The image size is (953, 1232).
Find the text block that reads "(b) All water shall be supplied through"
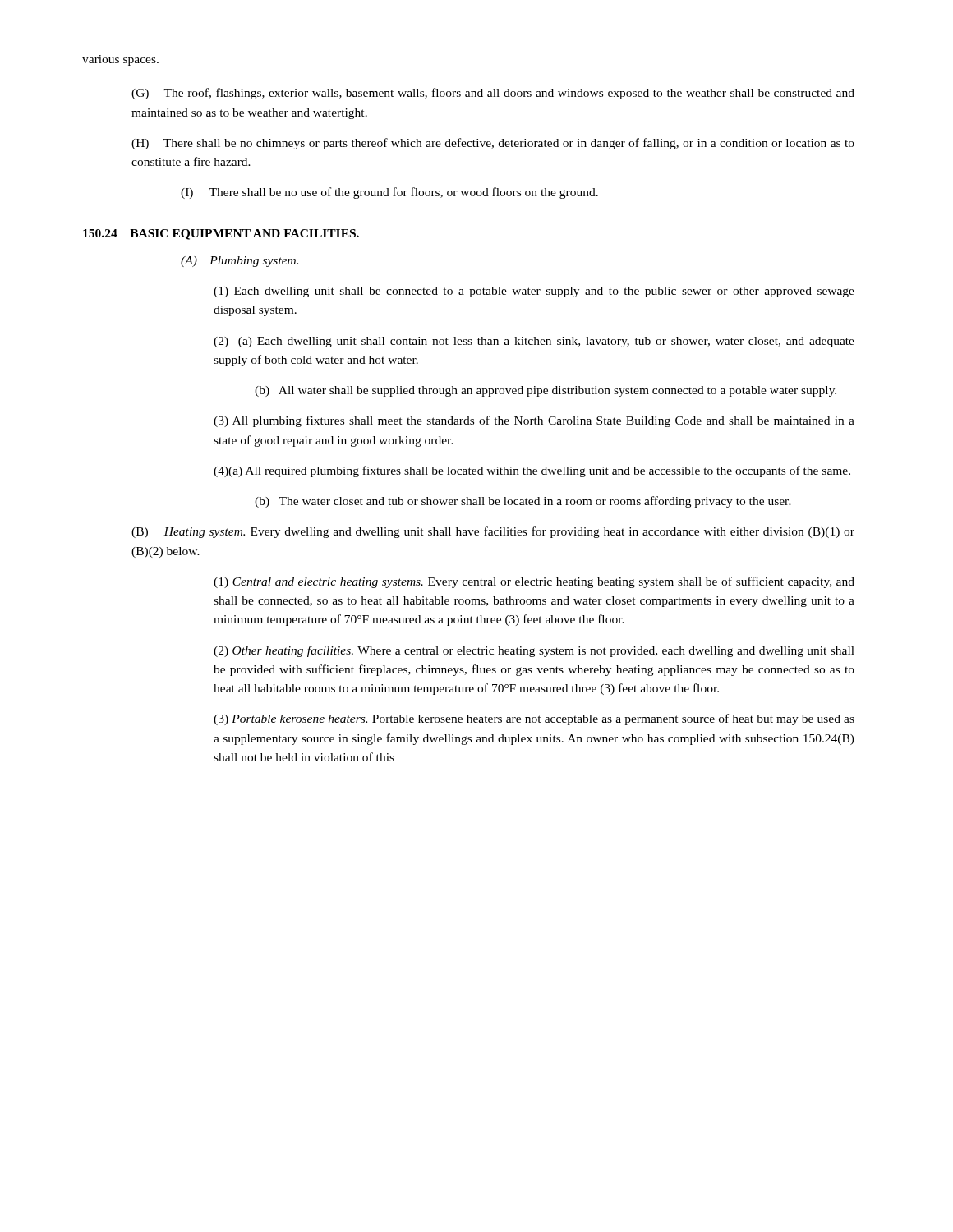546,390
